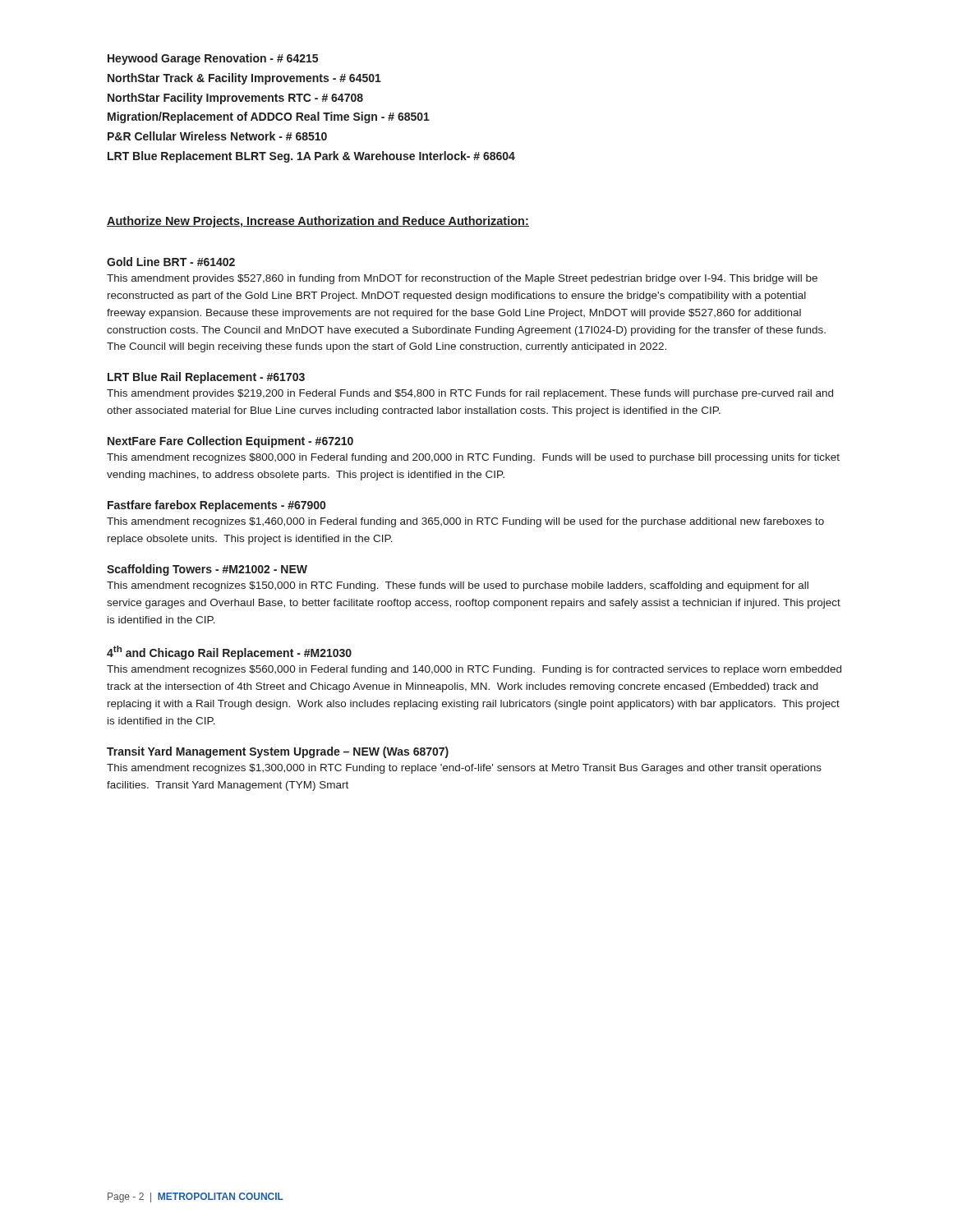The width and height of the screenshot is (953, 1232).
Task: Where is the passage that starts "This amendment recognizes $1,300,000 in"?
Action: click(464, 776)
